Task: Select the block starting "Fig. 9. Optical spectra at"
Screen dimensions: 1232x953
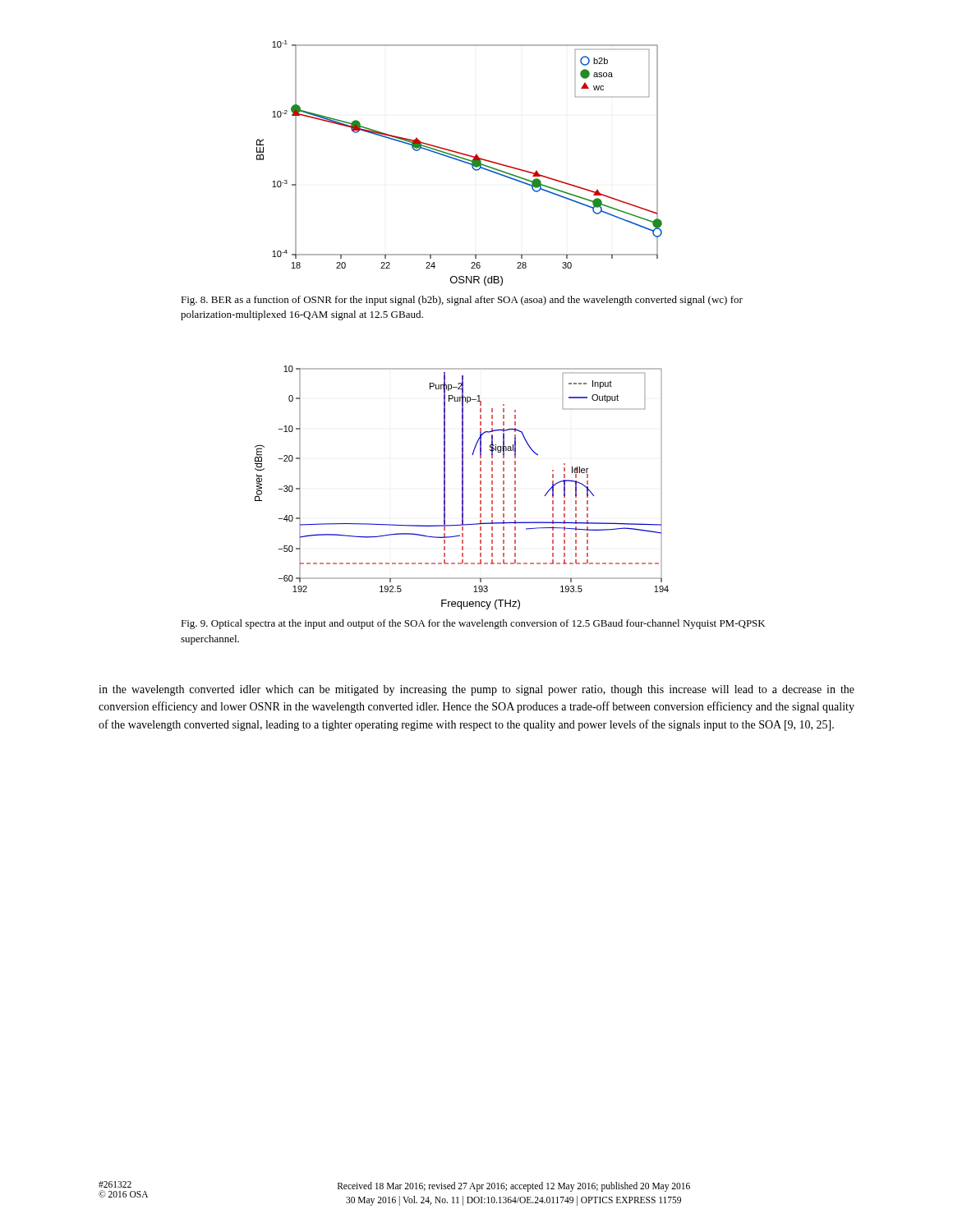Action: [476, 631]
